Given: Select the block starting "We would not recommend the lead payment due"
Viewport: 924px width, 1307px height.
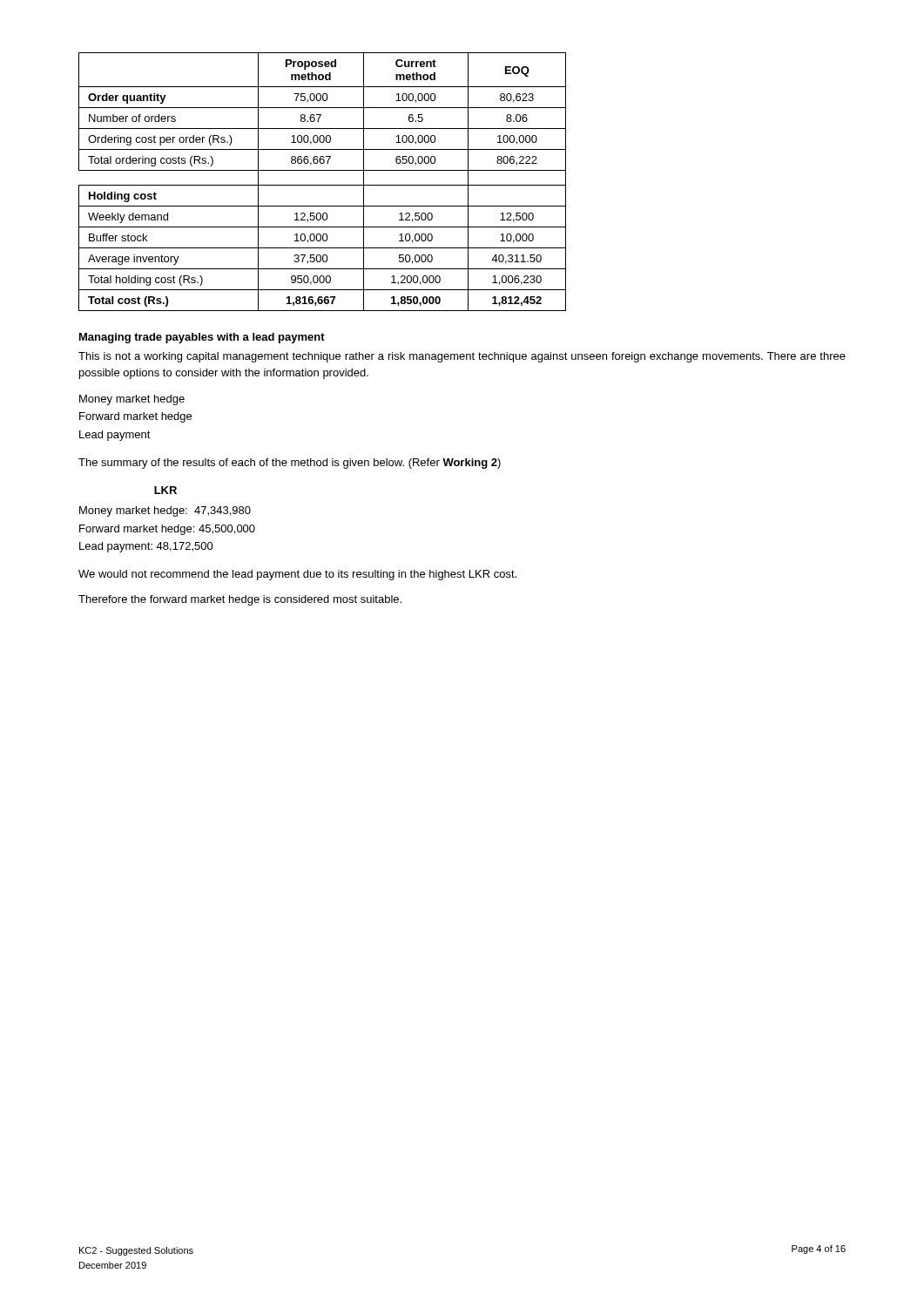Looking at the screenshot, I should [x=298, y=574].
